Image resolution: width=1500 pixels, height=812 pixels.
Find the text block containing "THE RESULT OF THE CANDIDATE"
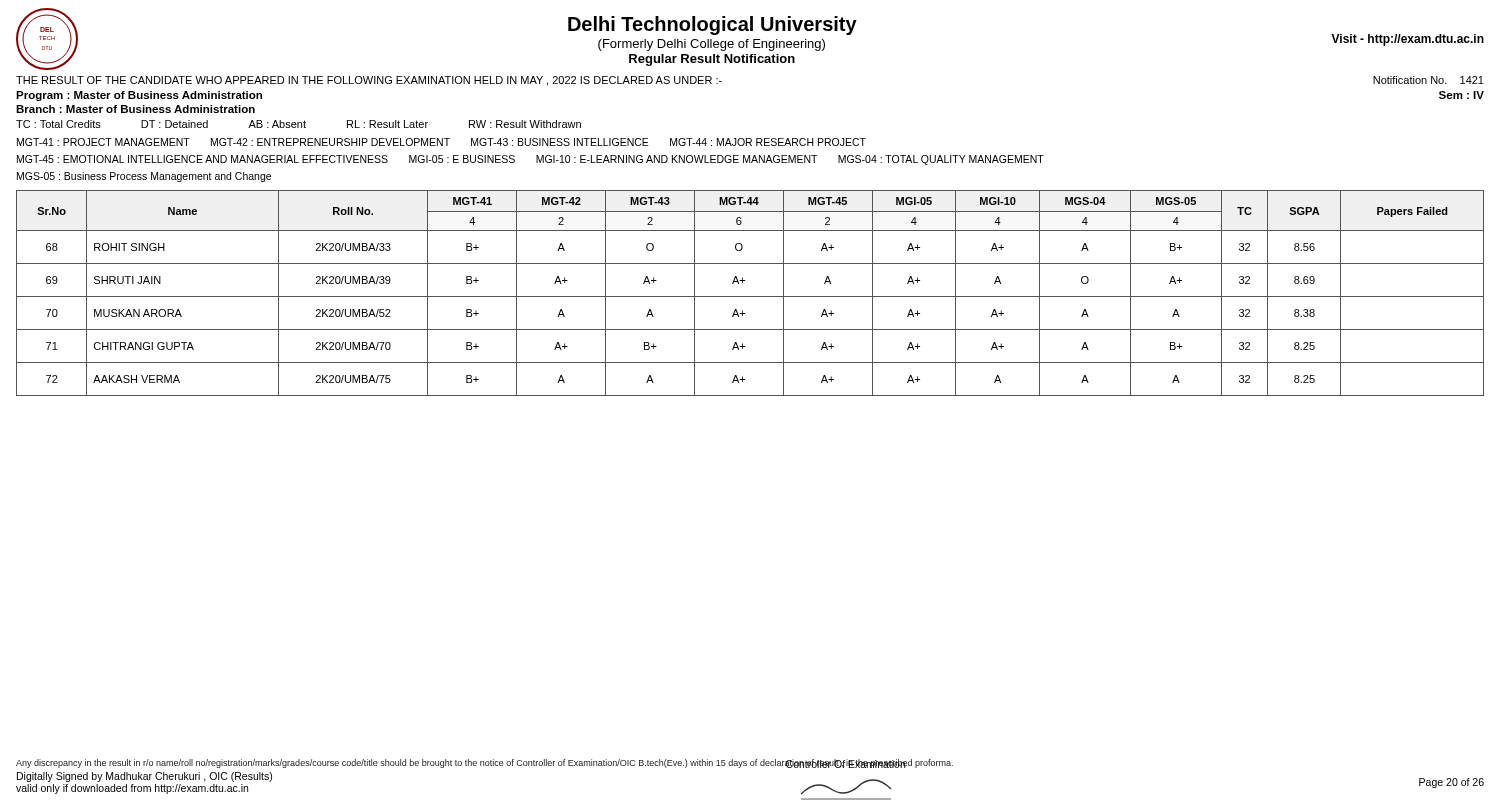point(374,80)
